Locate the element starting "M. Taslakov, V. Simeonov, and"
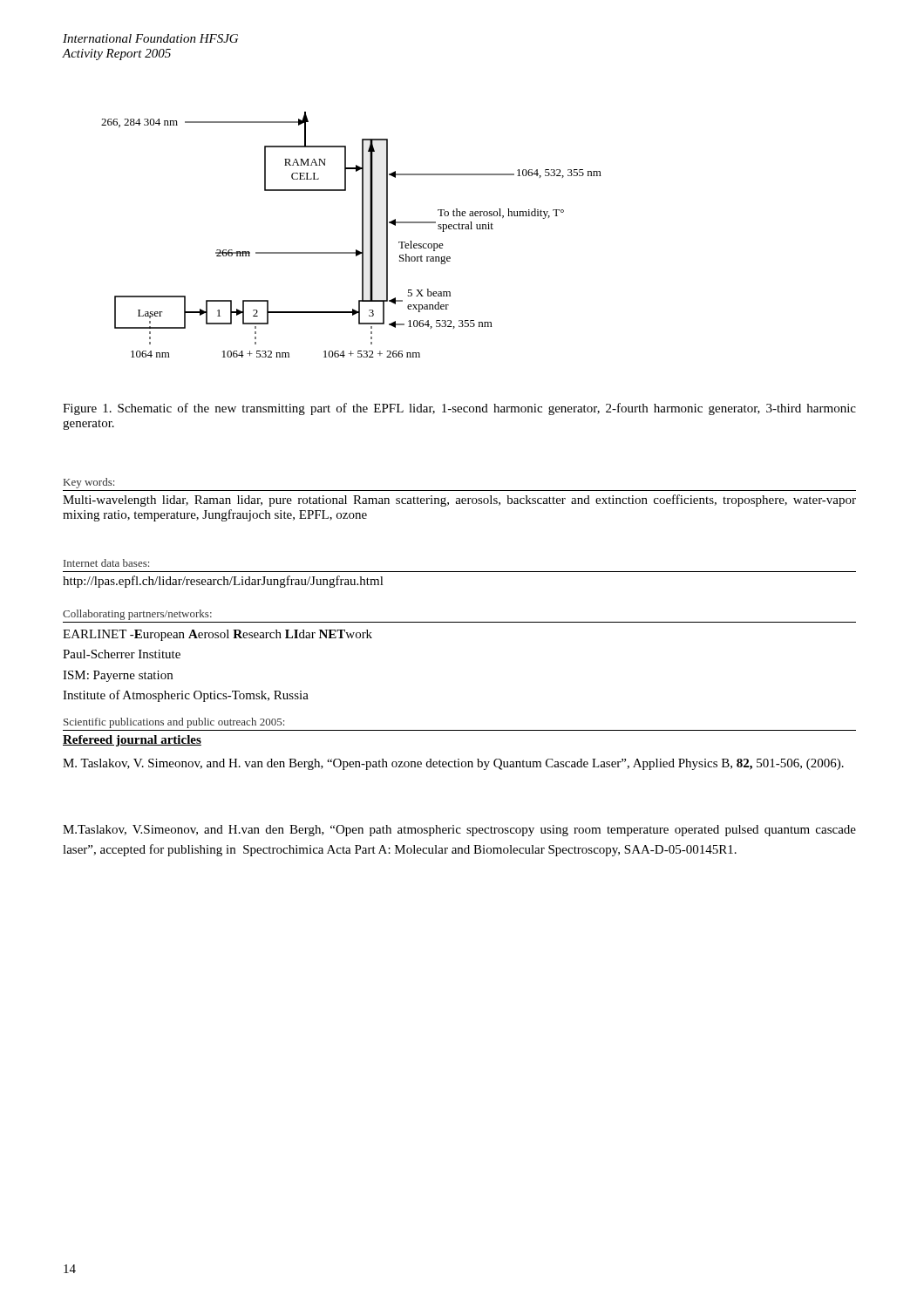 (x=454, y=763)
